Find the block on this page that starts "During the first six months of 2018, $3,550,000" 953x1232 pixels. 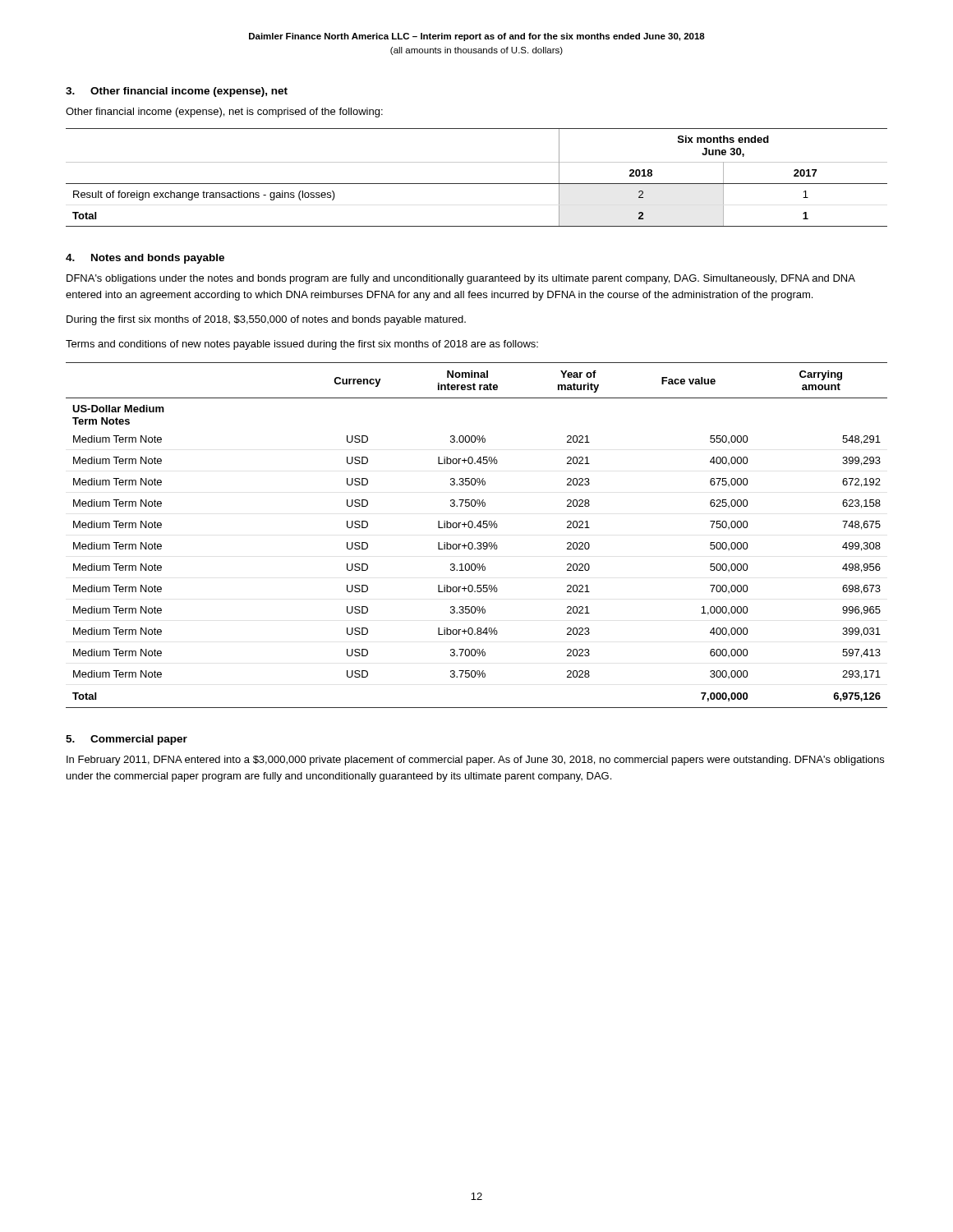[266, 319]
